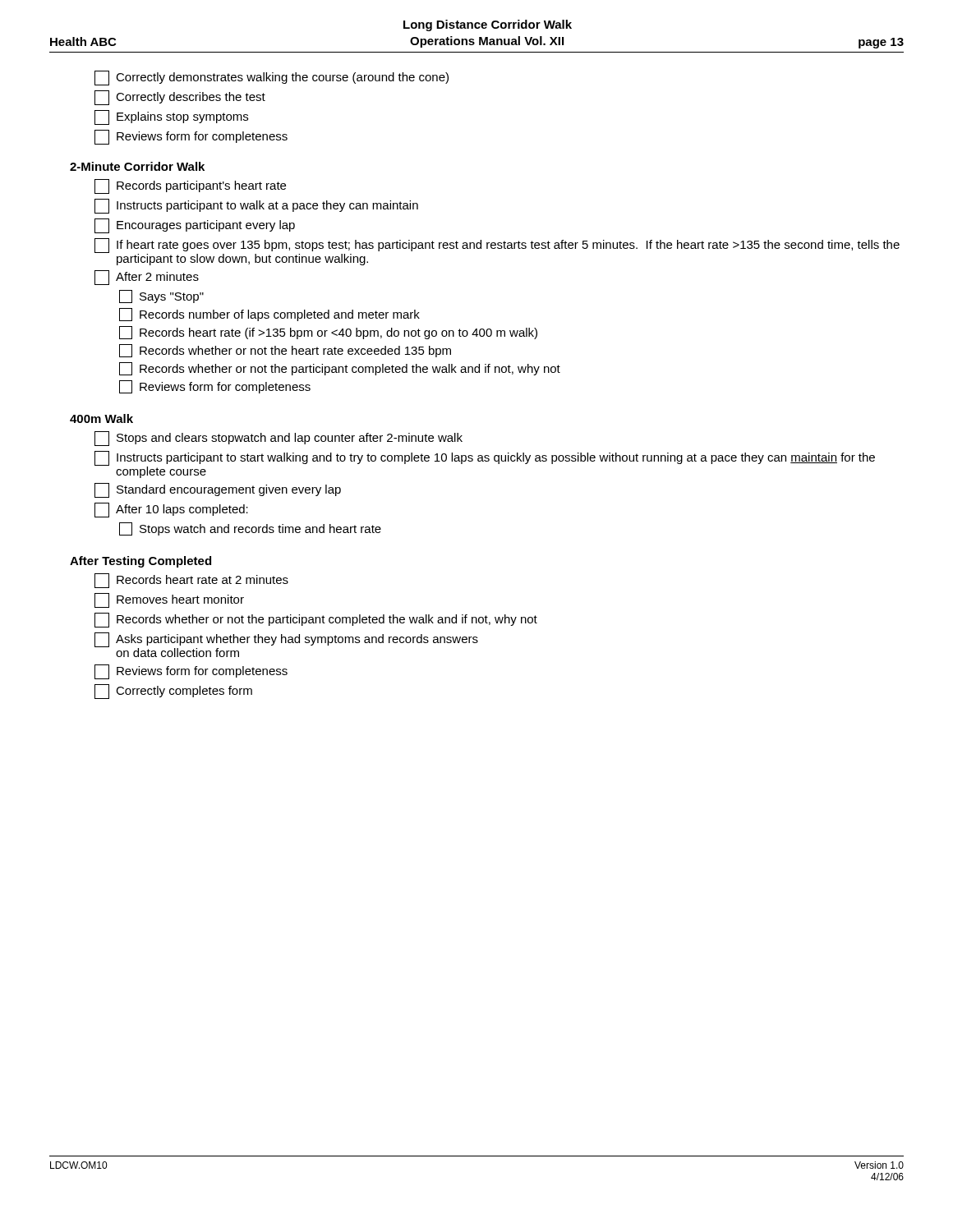This screenshot has height=1232, width=953.
Task: Point to "After 2 minutes"
Action: coord(147,277)
